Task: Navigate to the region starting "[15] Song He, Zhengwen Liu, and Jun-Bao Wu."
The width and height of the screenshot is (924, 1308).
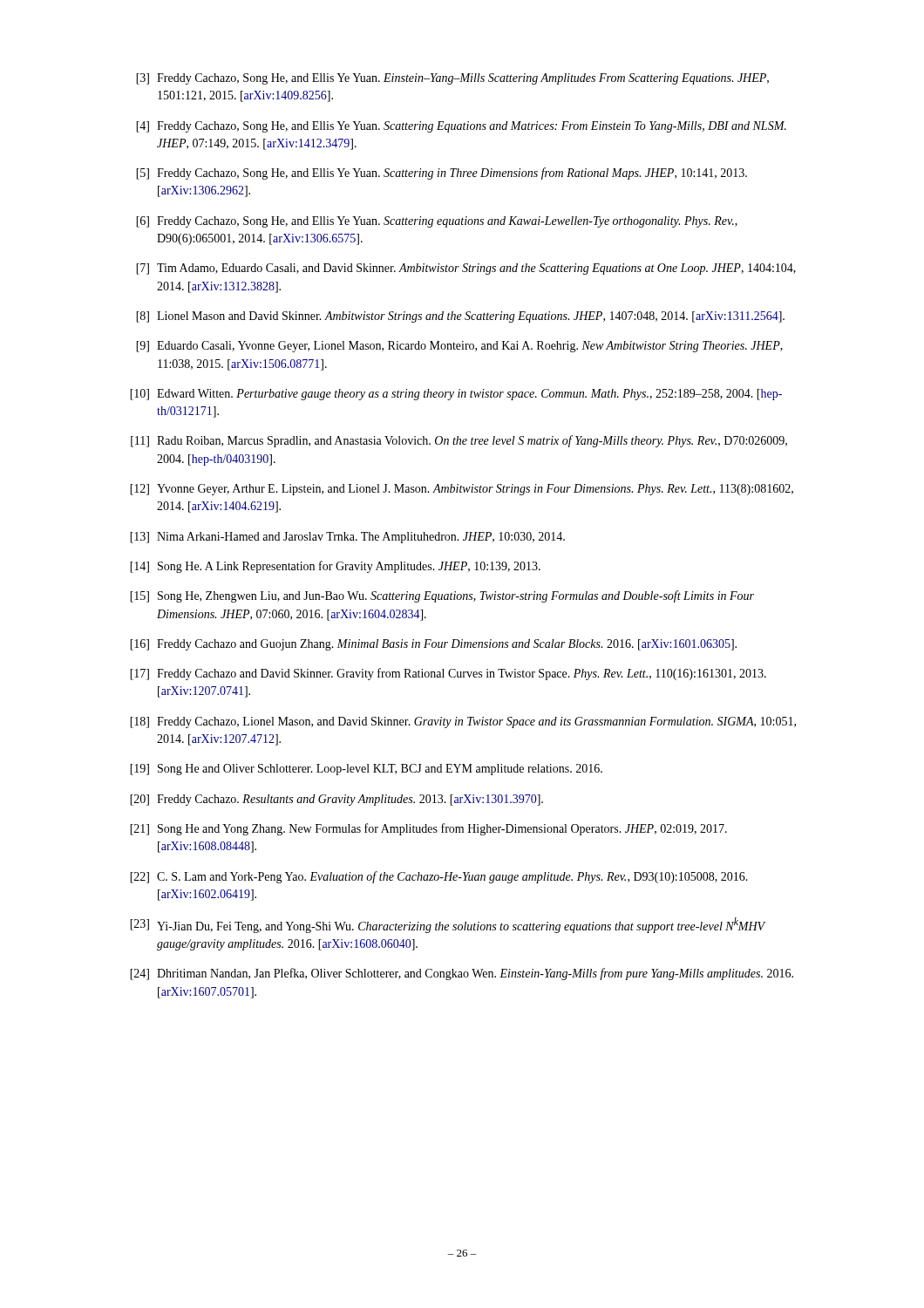Action: coord(462,606)
